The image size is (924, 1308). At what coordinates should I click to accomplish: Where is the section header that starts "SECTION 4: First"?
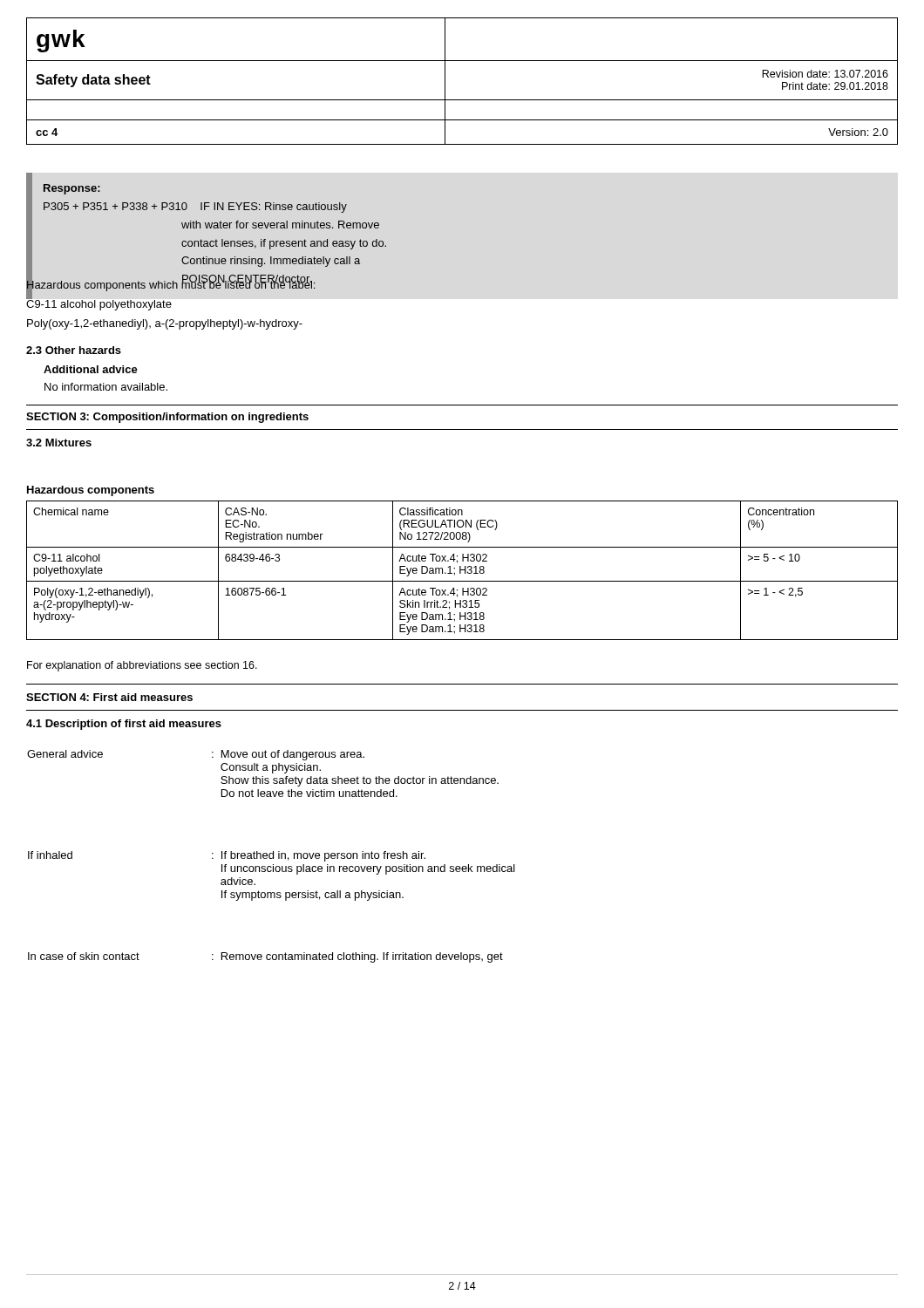click(110, 697)
